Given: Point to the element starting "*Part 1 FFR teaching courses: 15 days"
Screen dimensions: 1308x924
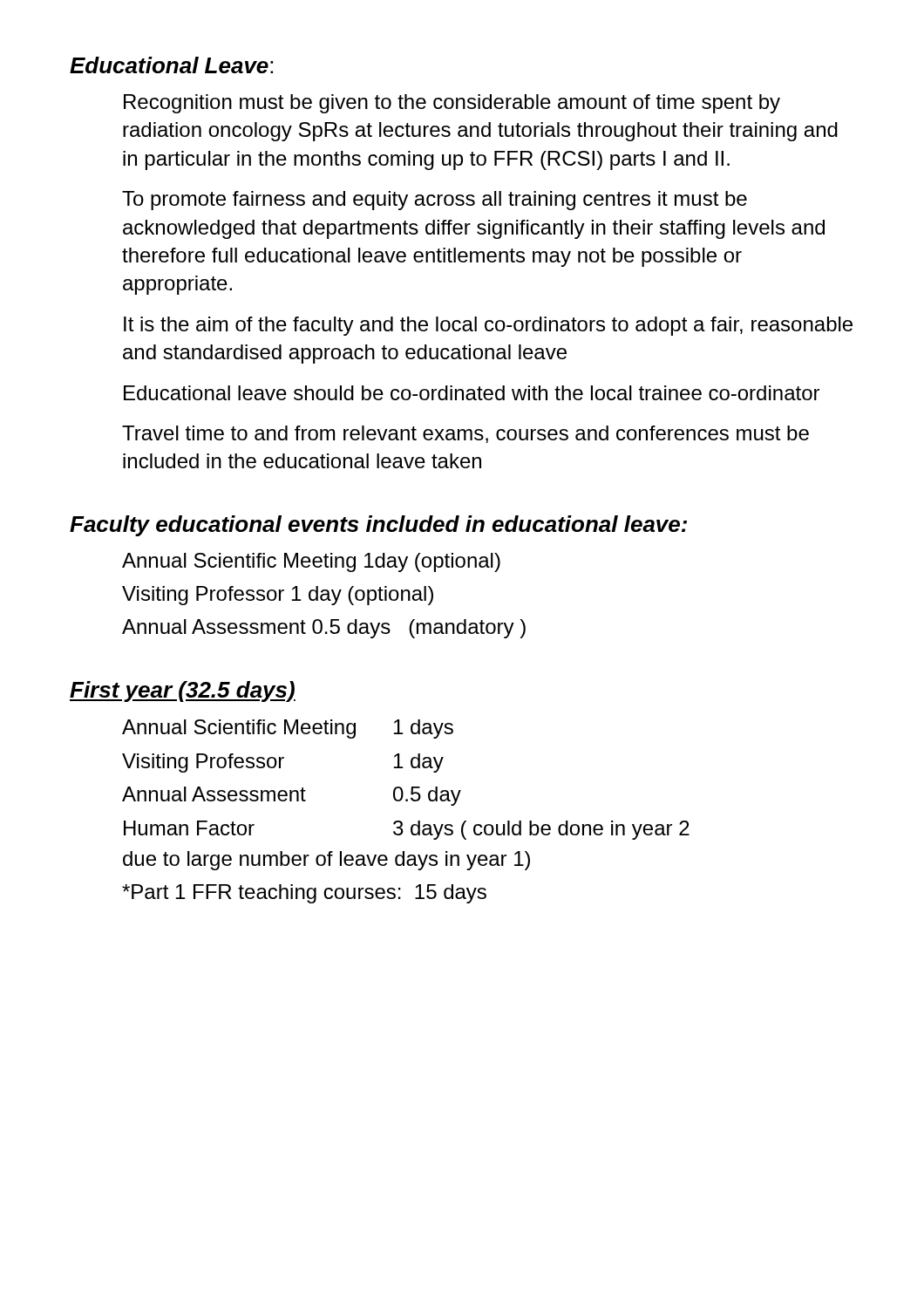Looking at the screenshot, I should [x=305, y=892].
